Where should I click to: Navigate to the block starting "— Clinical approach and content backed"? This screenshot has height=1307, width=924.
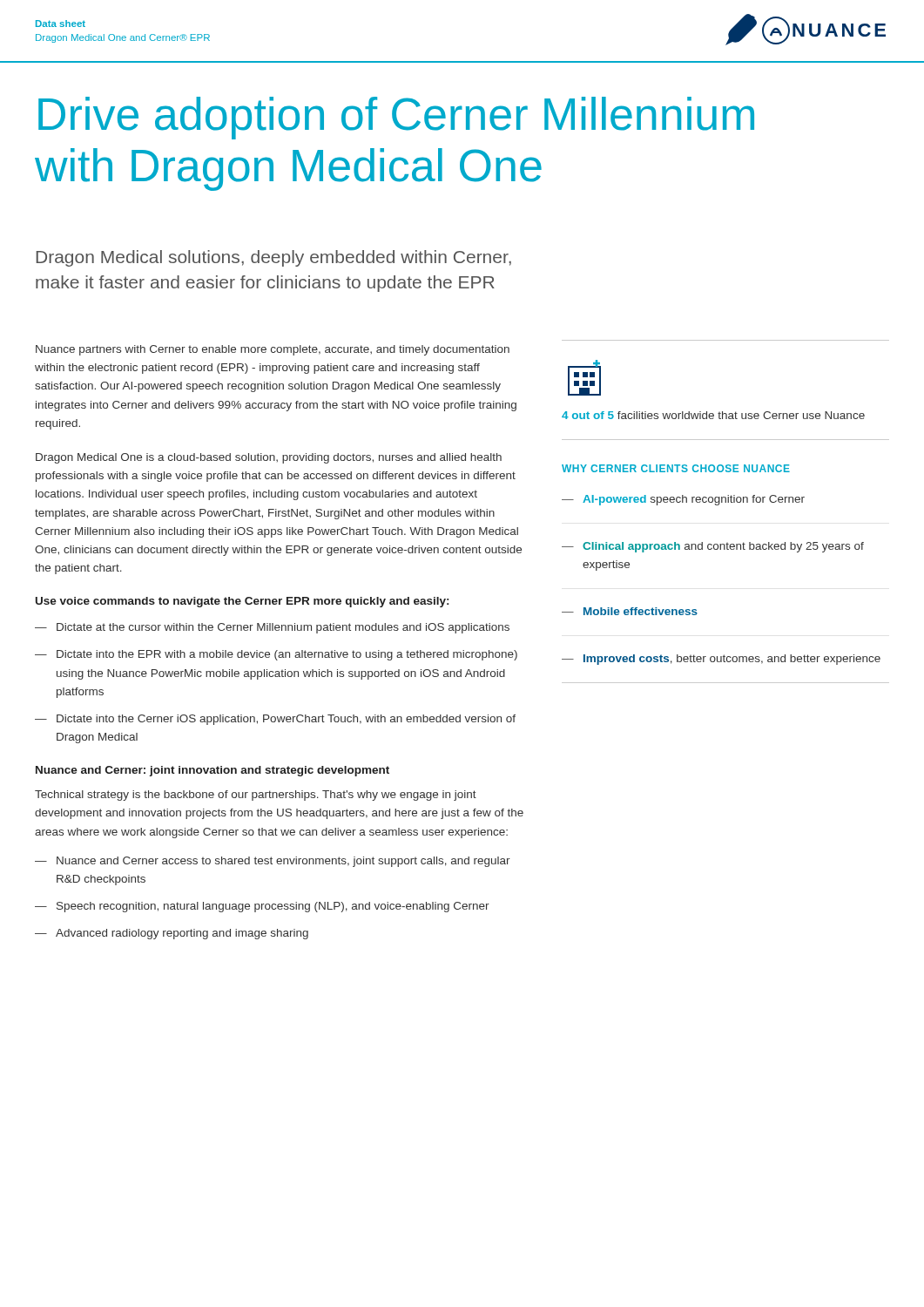tap(725, 556)
